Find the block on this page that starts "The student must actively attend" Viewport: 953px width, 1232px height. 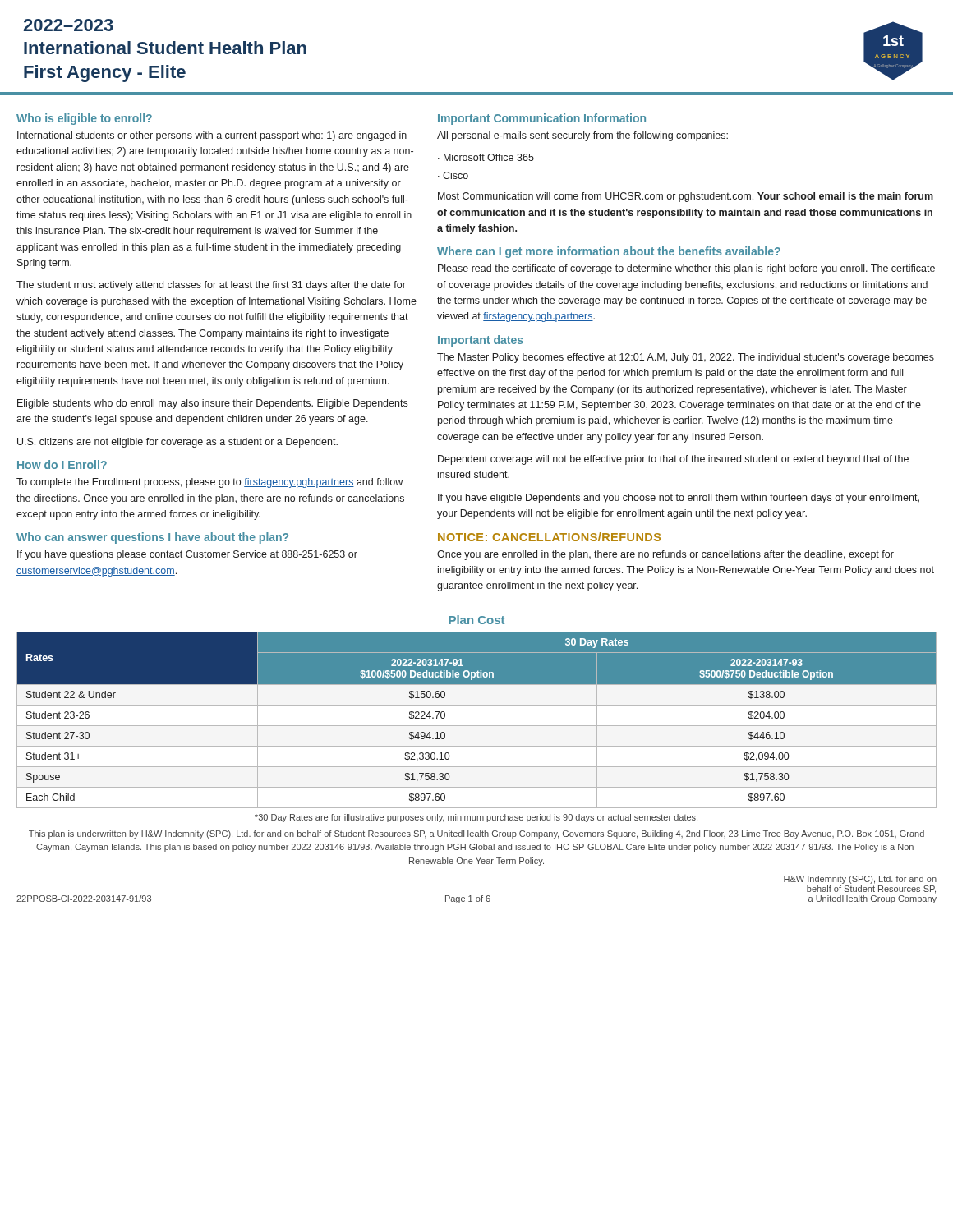tap(216, 333)
